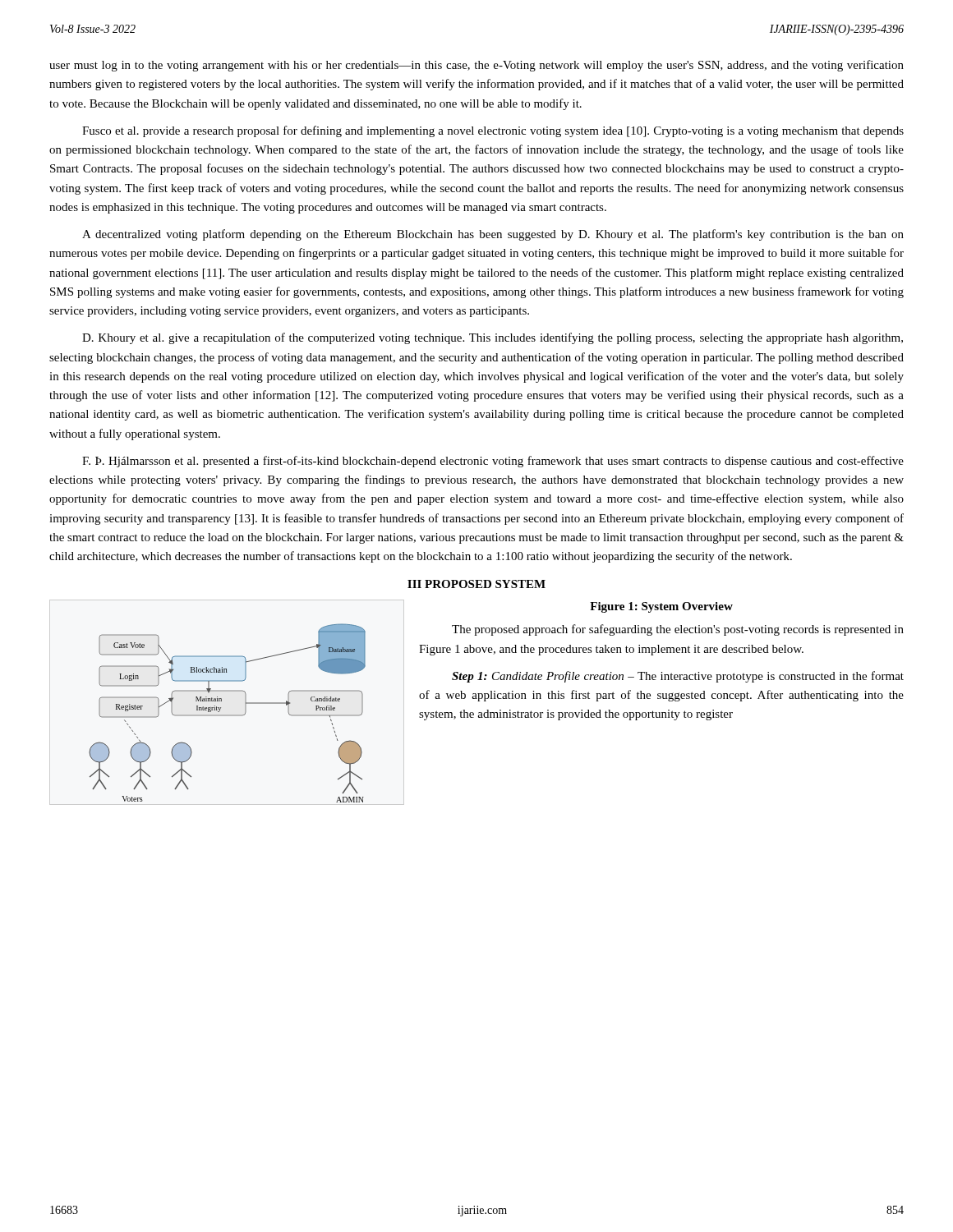Viewport: 953px width, 1232px height.
Task: Where is the passage that starts "user must log in to the voting arrangement"?
Action: click(x=476, y=84)
